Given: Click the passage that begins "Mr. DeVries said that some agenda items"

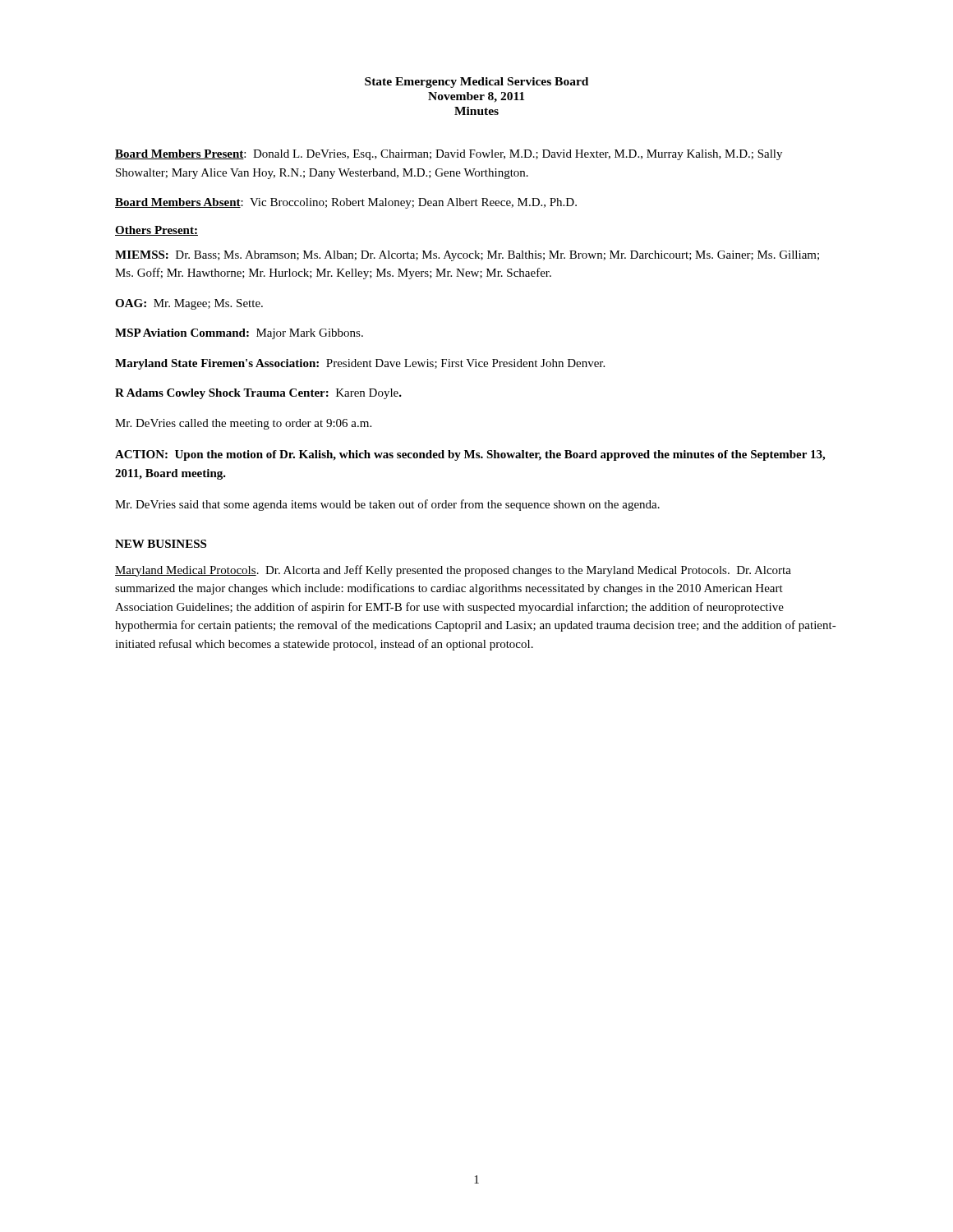Looking at the screenshot, I should click(x=388, y=504).
